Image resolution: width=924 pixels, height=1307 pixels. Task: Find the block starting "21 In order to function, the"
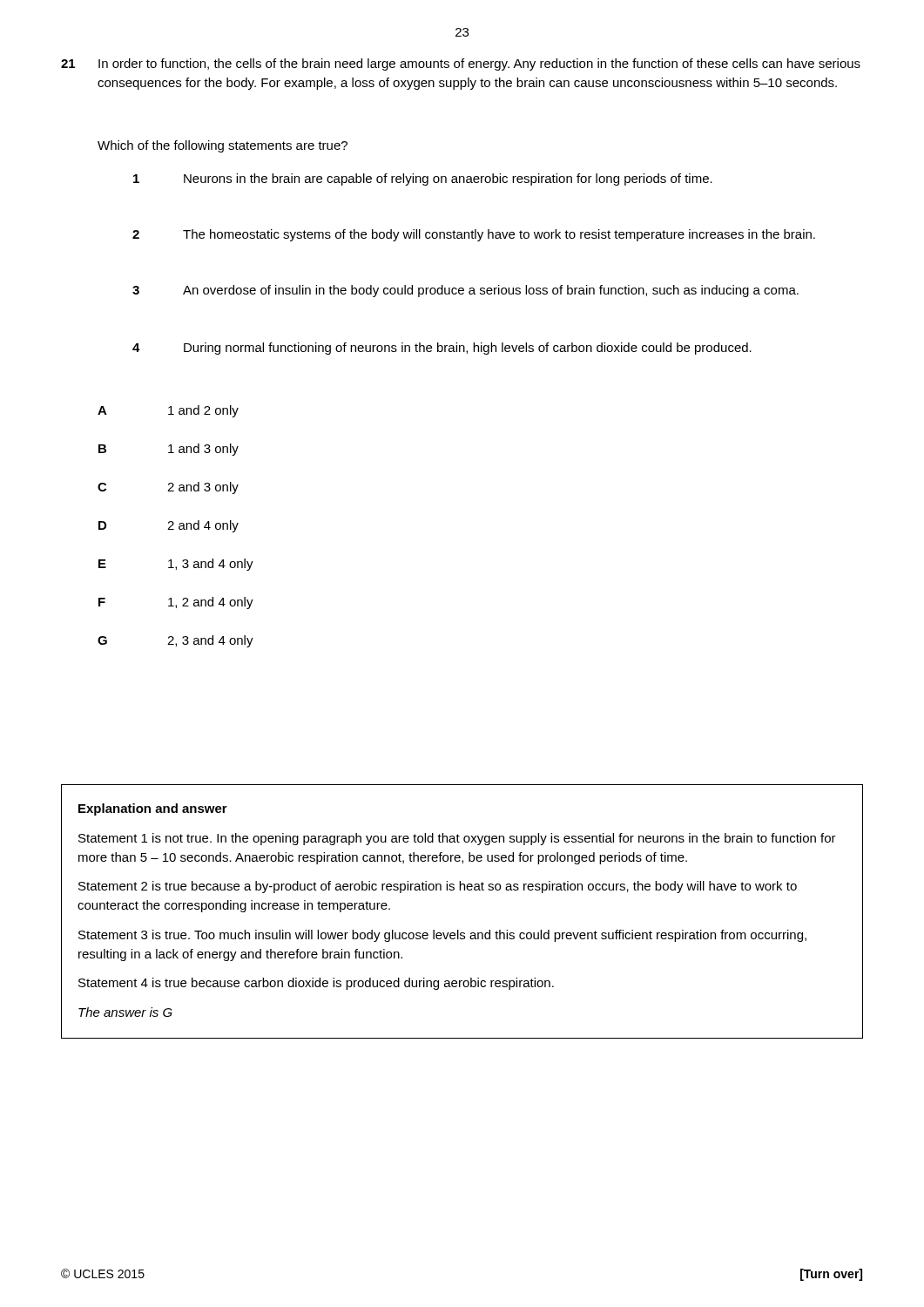(462, 73)
